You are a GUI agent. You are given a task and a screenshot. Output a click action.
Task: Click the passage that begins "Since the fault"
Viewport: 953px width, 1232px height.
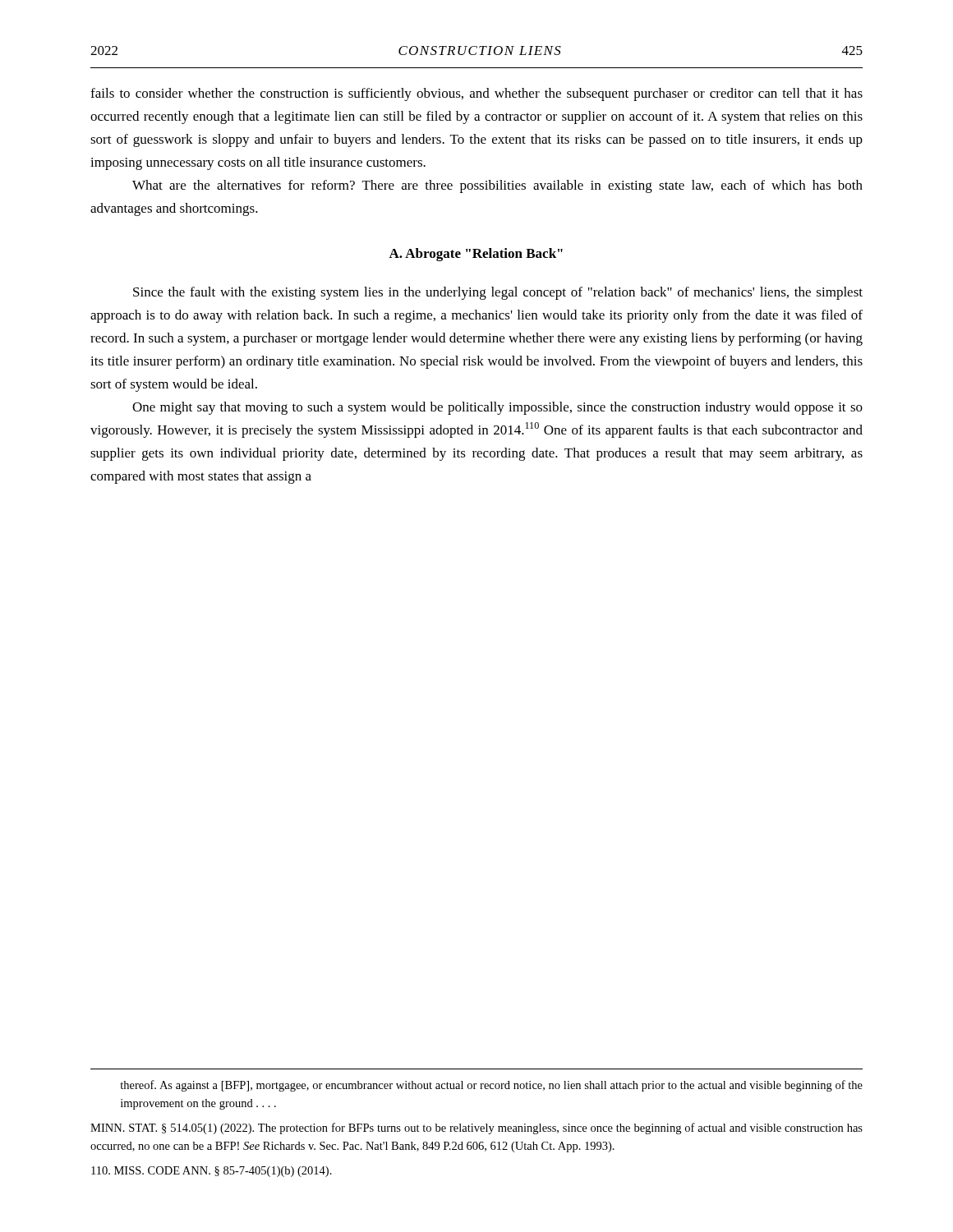(476, 338)
